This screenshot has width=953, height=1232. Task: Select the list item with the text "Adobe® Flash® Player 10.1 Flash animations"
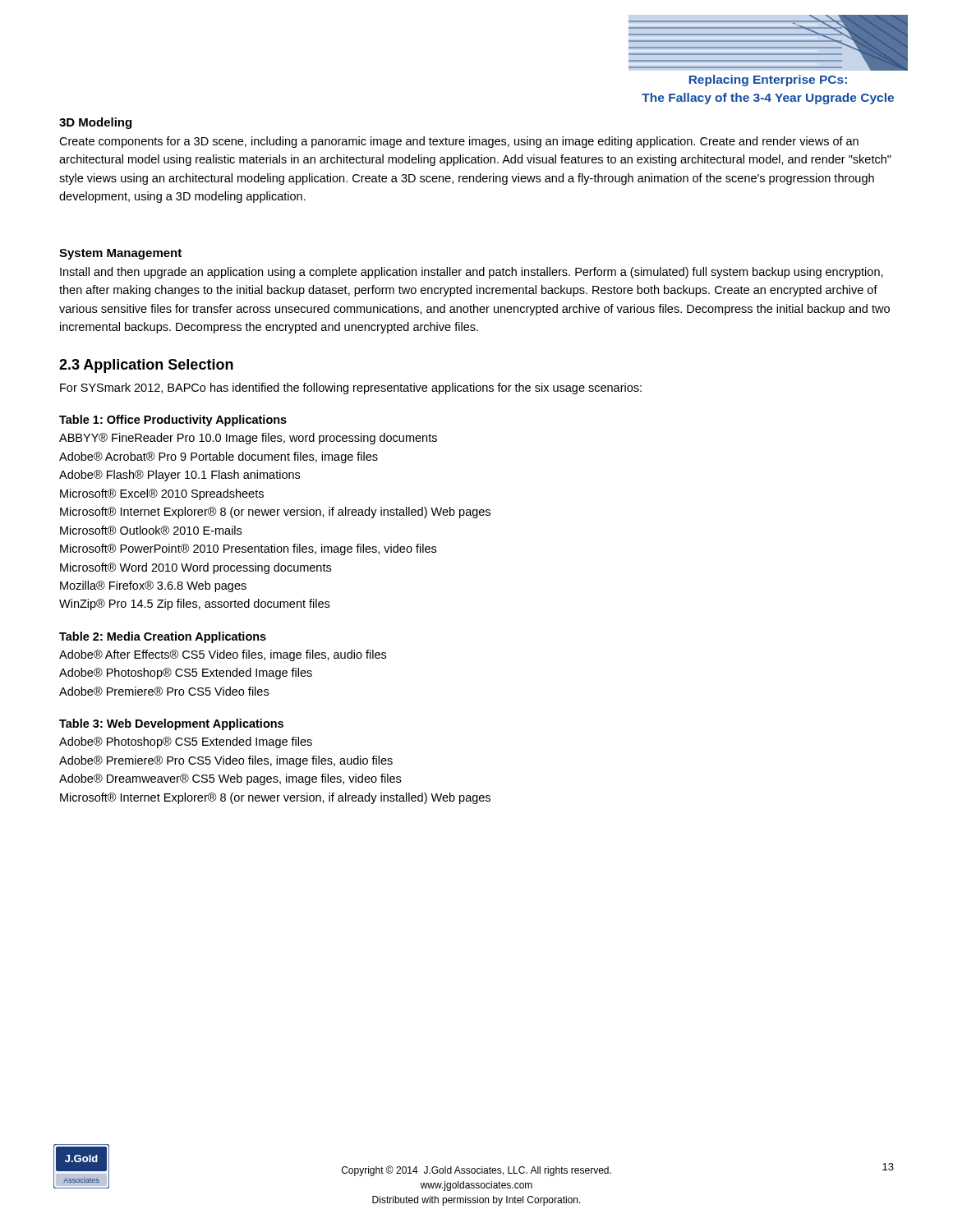[x=180, y=475]
